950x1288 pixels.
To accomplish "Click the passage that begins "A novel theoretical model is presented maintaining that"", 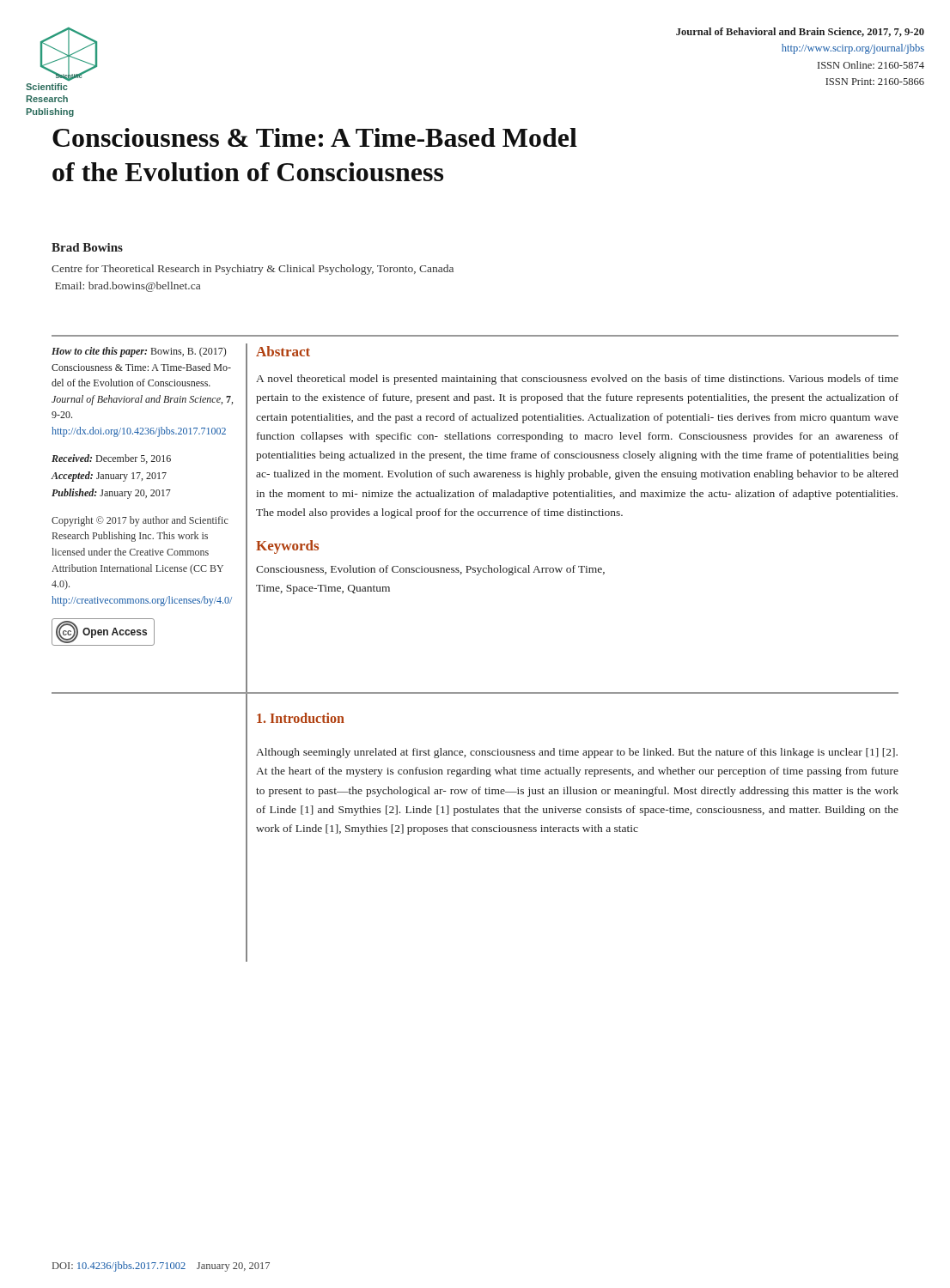I will (577, 445).
